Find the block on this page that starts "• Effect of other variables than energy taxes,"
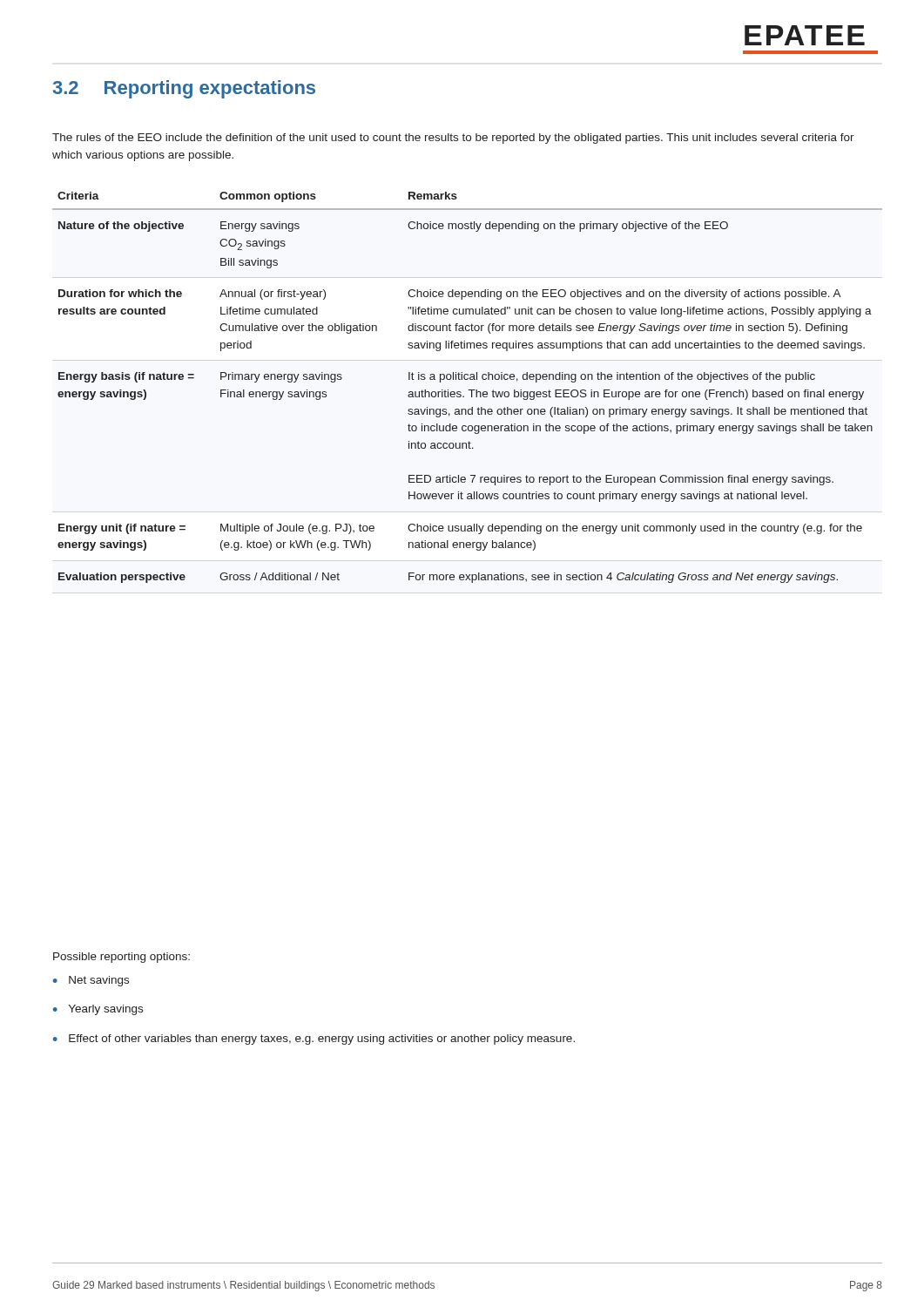Image resolution: width=924 pixels, height=1307 pixels. coord(314,1040)
